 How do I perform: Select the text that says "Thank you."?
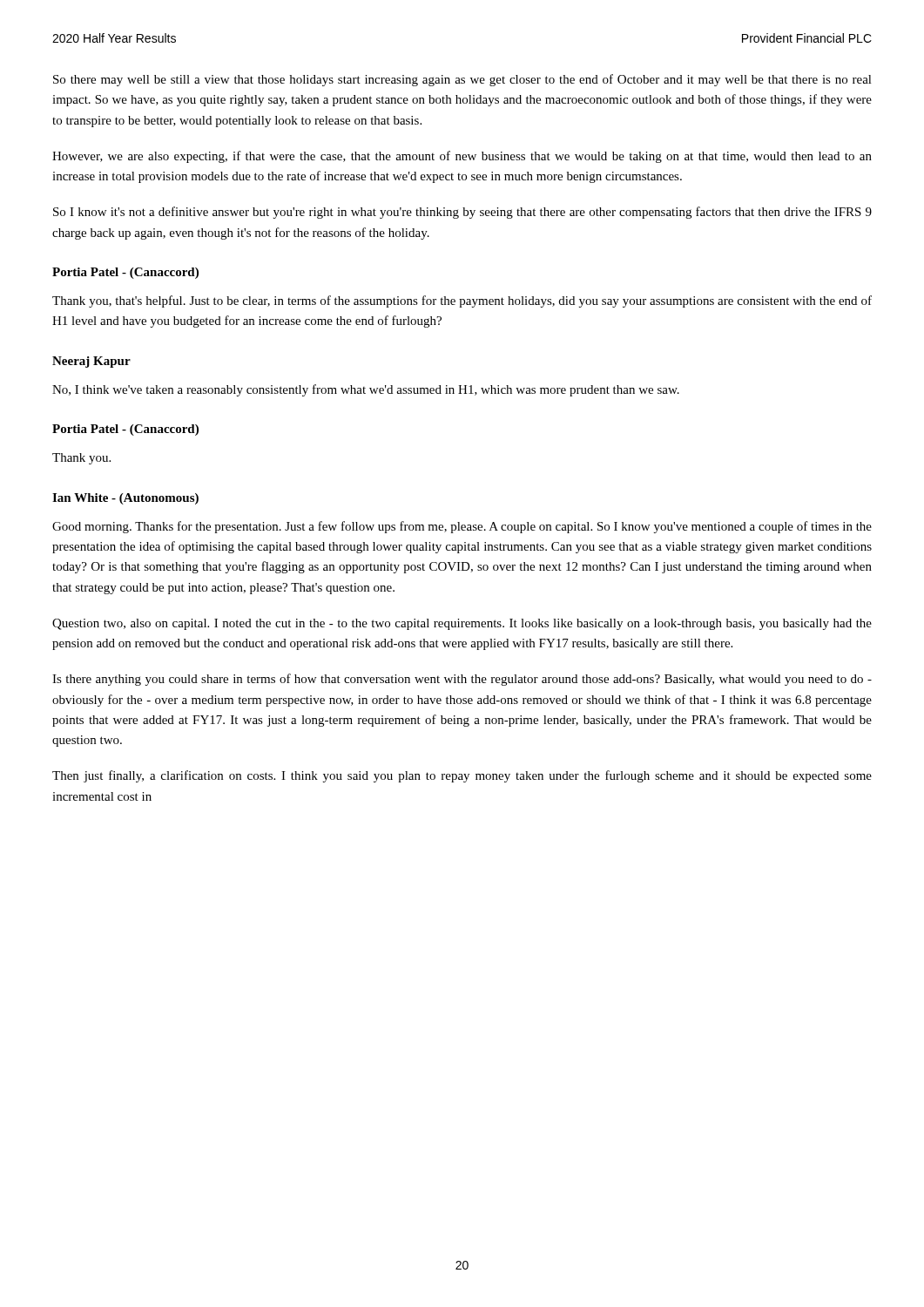[x=82, y=458]
